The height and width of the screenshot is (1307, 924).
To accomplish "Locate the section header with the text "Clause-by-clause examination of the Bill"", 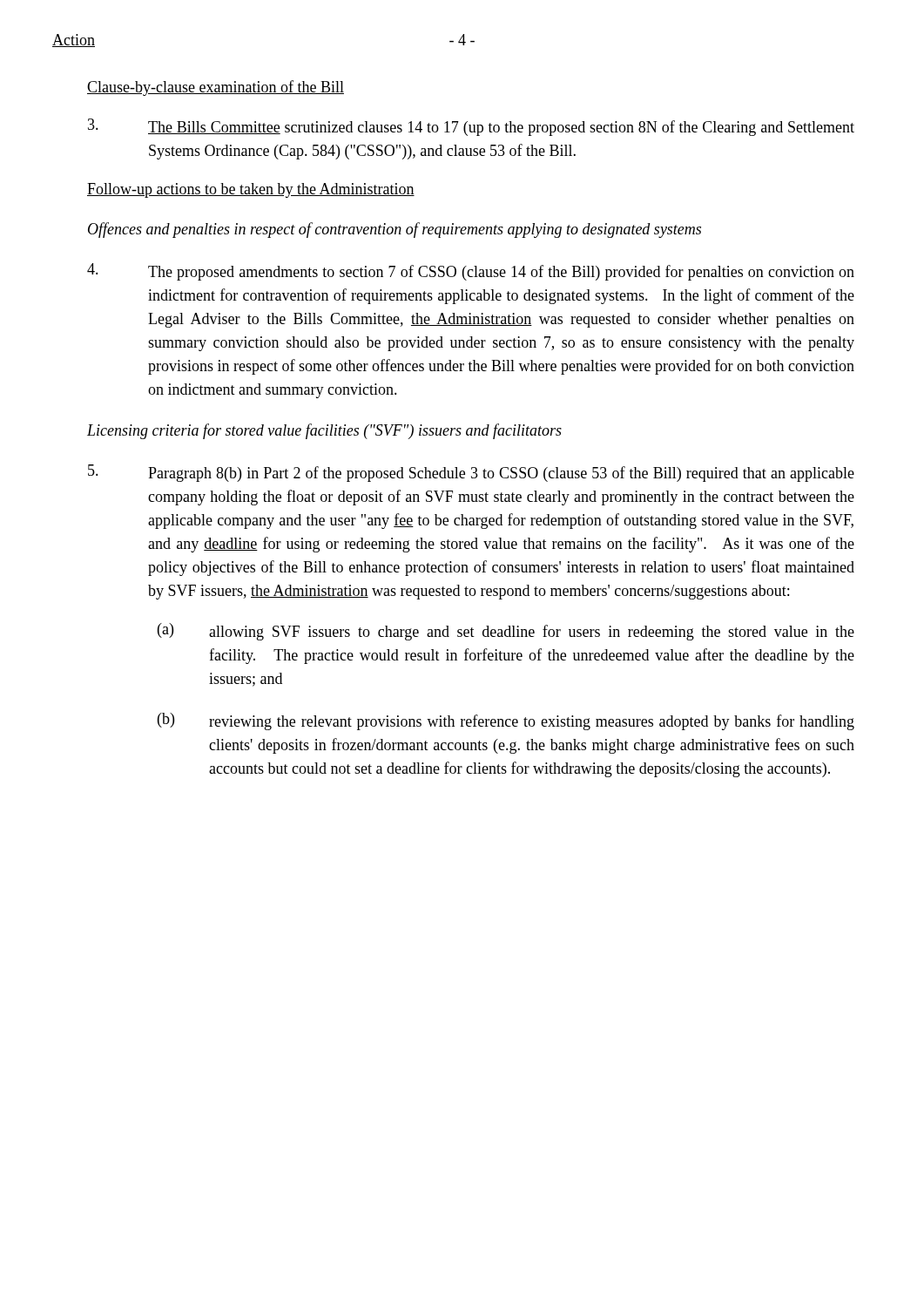I will [x=216, y=87].
